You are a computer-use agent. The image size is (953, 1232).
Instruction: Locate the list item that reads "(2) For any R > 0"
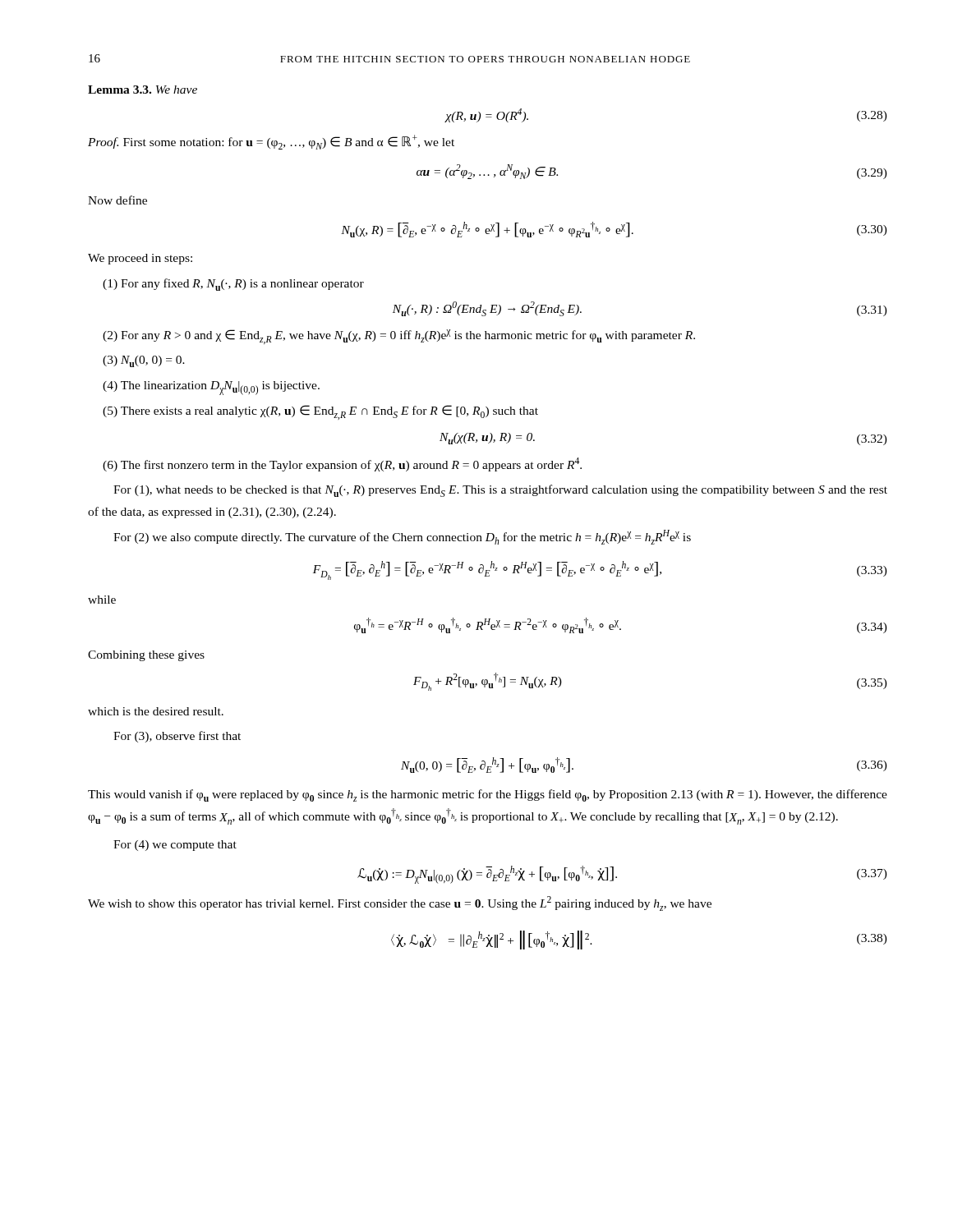tap(399, 335)
